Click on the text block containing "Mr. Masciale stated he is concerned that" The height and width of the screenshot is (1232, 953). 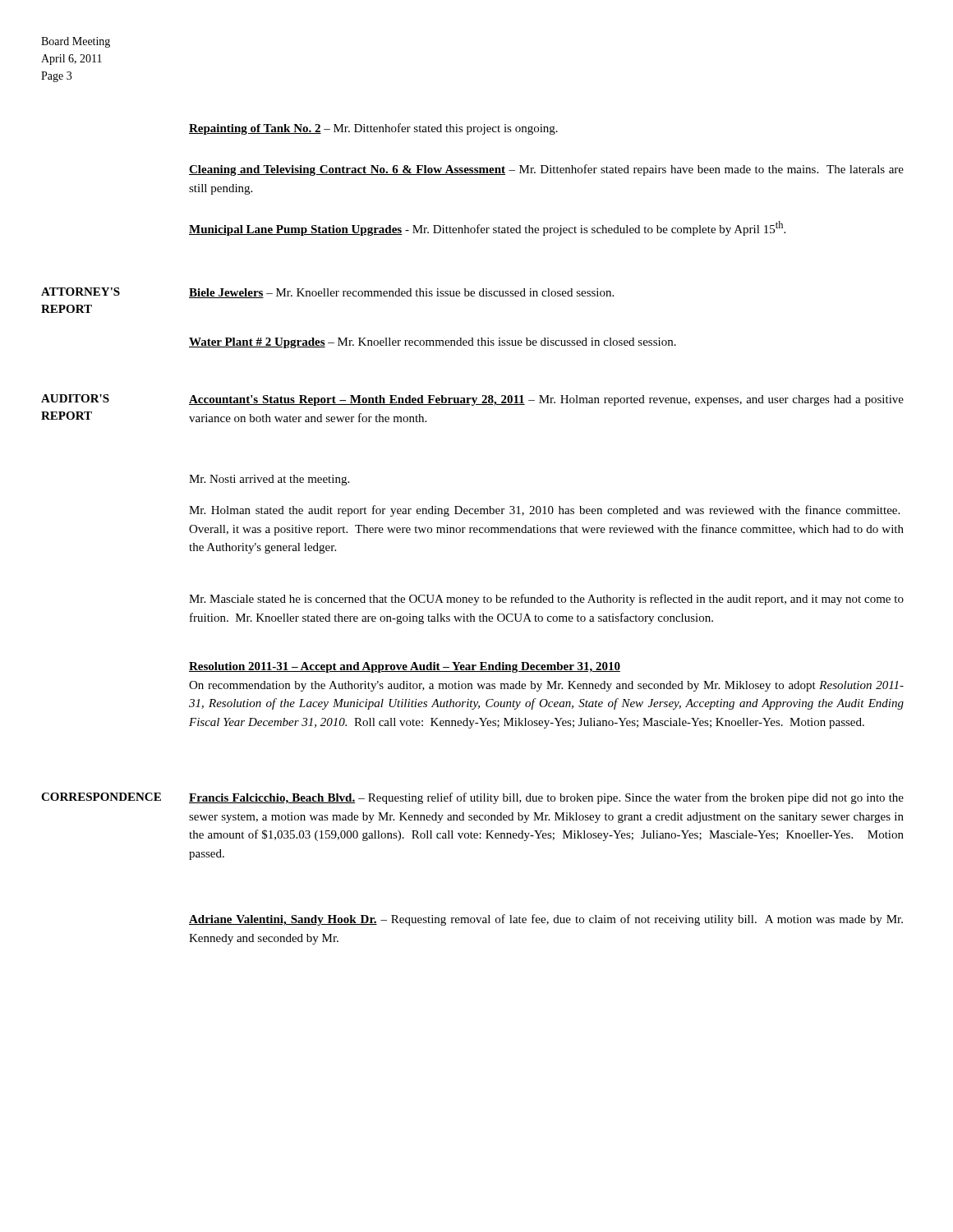coord(546,608)
